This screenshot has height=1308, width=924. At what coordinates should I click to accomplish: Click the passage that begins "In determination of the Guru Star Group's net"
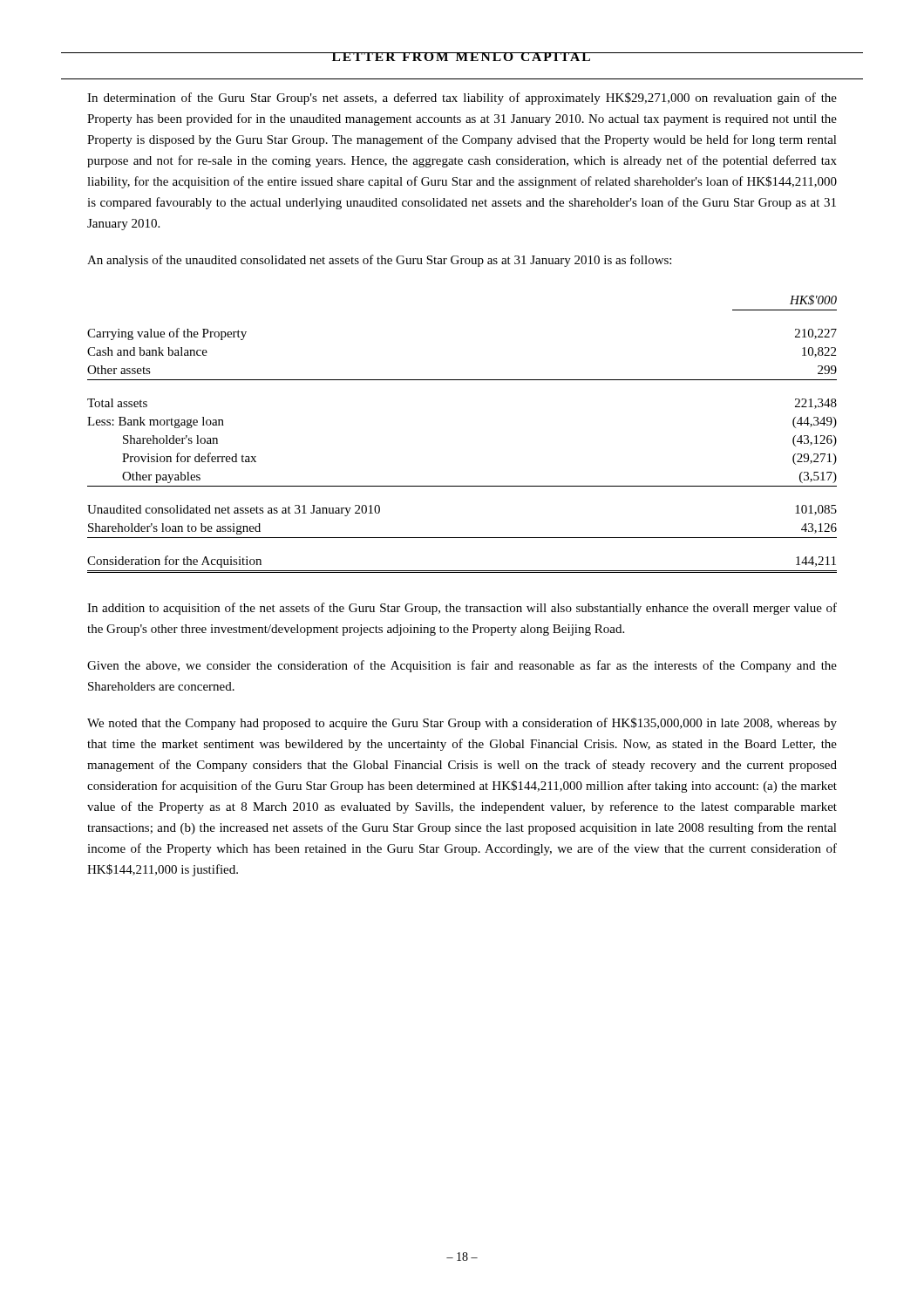462,160
